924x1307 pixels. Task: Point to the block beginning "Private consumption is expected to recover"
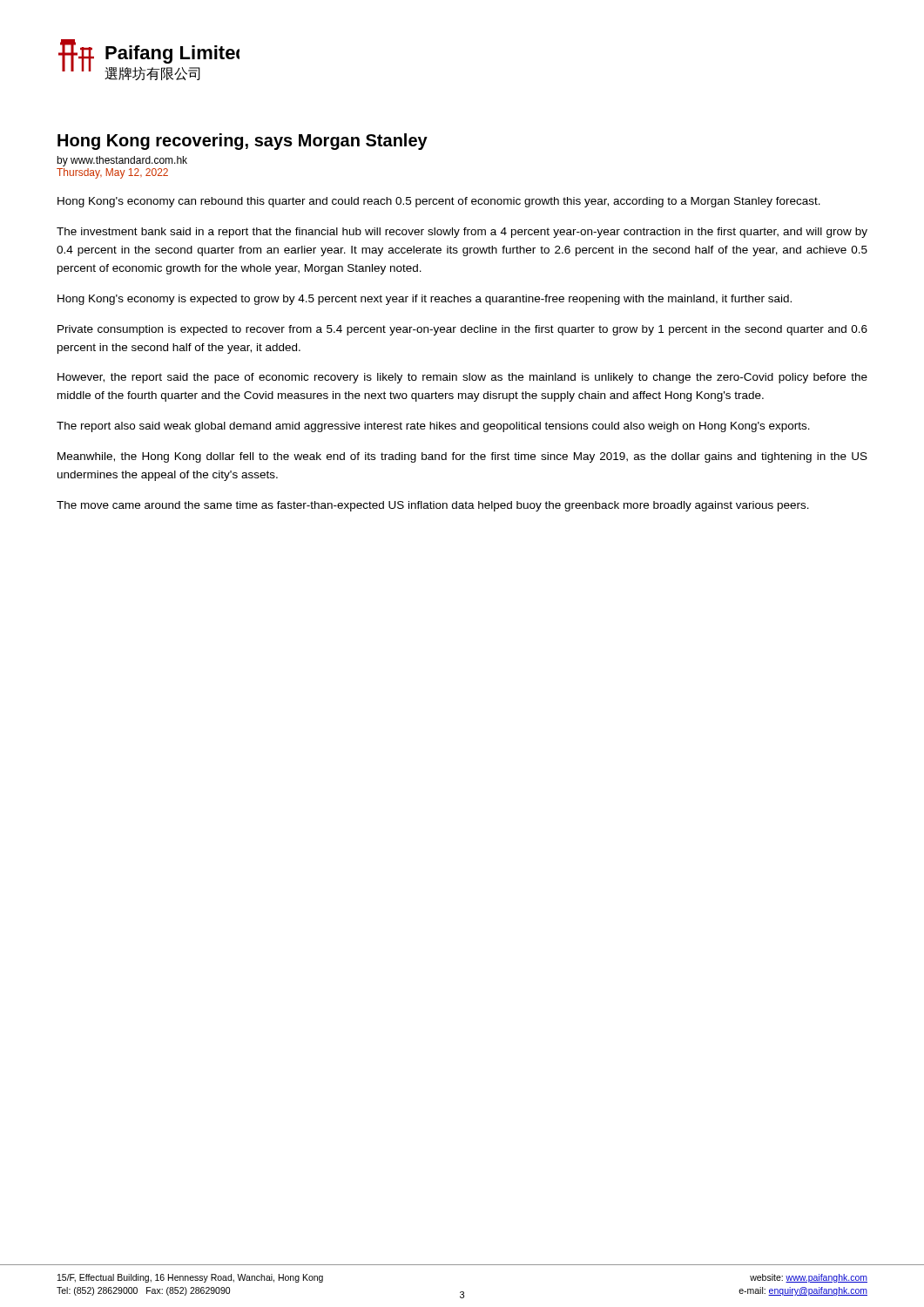point(462,339)
